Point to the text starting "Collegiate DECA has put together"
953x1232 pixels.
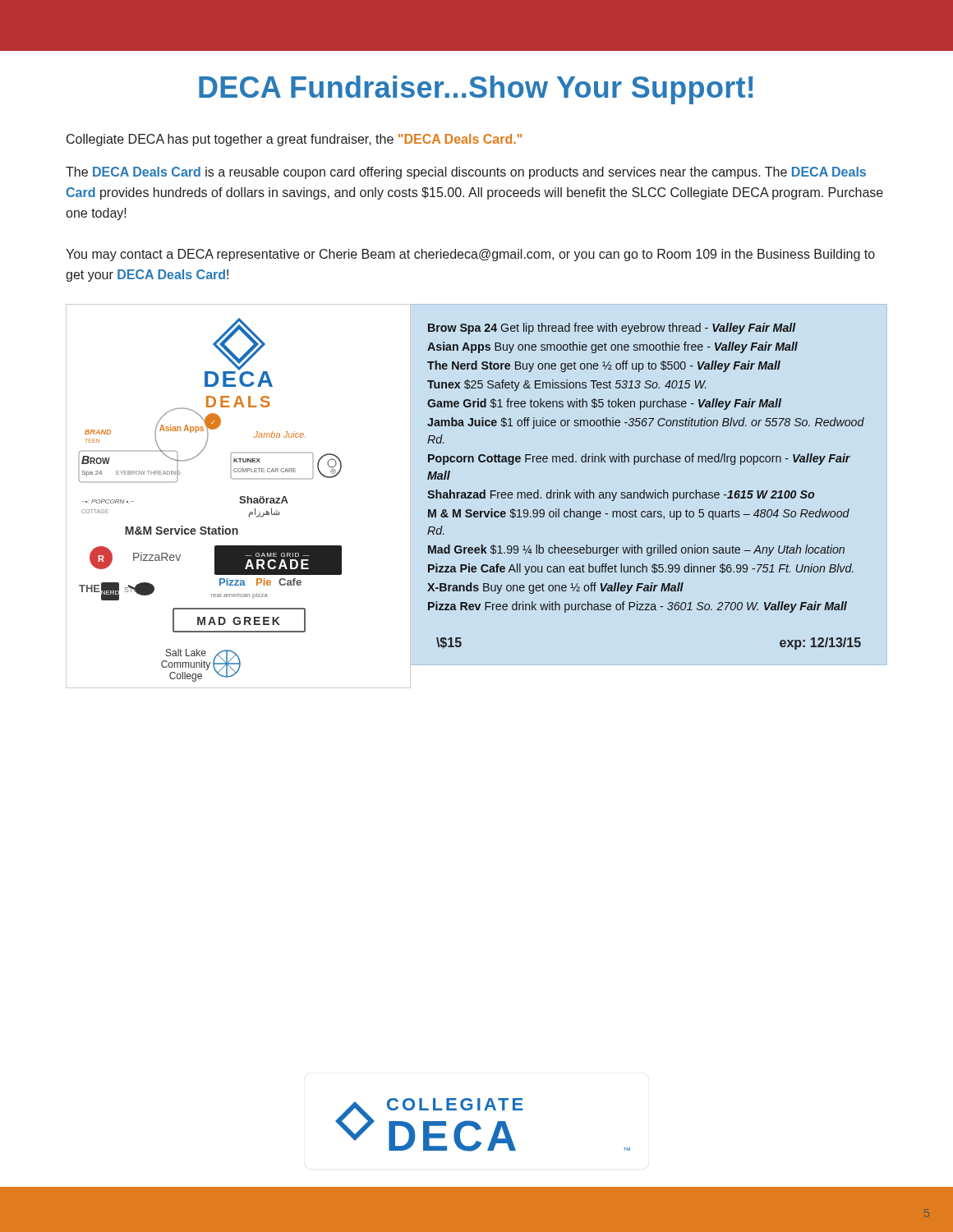tap(294, 139)
